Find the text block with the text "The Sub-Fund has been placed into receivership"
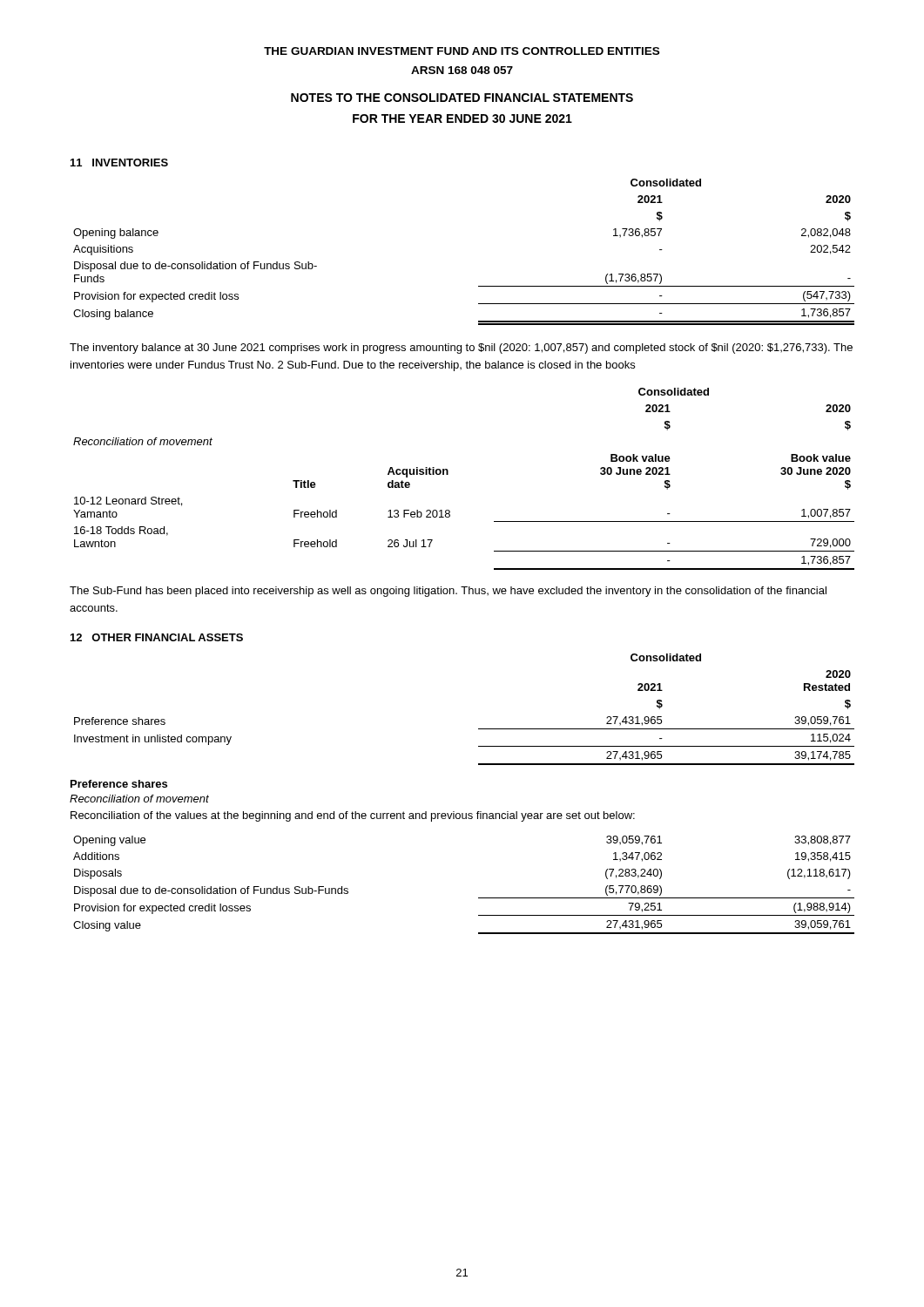 448,599
